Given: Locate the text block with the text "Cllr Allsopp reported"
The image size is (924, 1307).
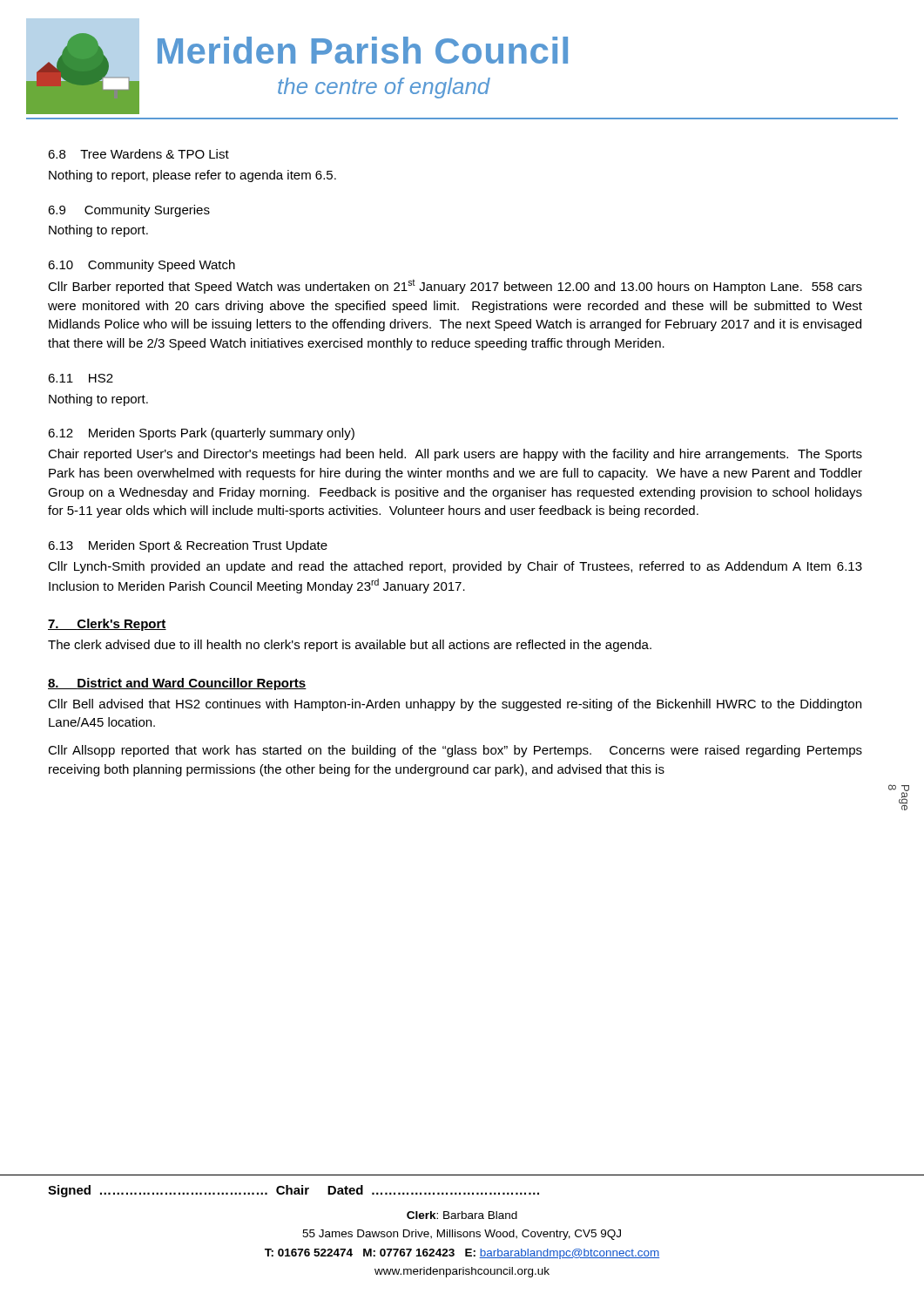Looking at the screenshot, I should 455,760.
